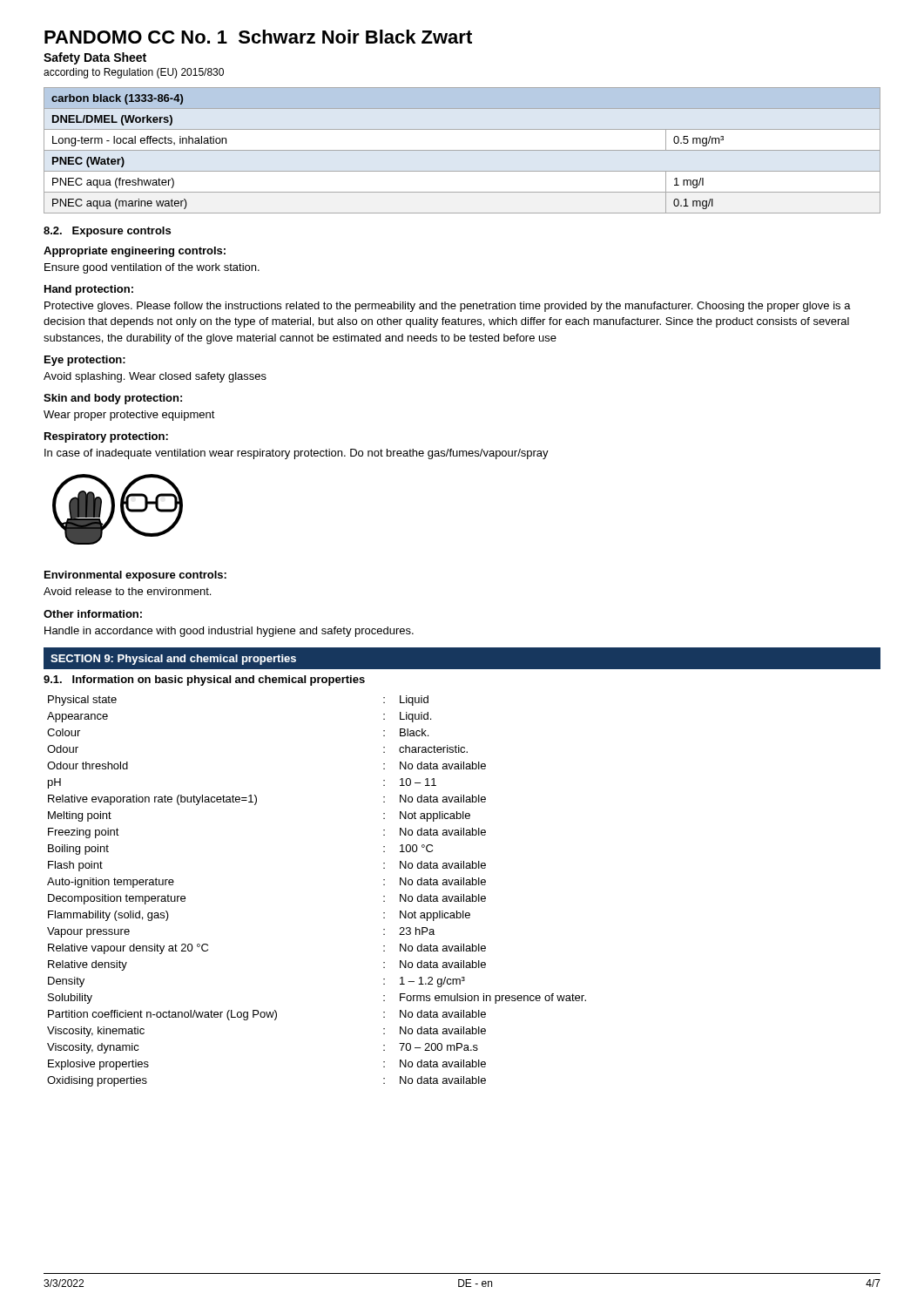Find the text block containing "Ensure good ventilation of the work"
The height and width of the screenshot is (1307, 924).
click(152, 267)
